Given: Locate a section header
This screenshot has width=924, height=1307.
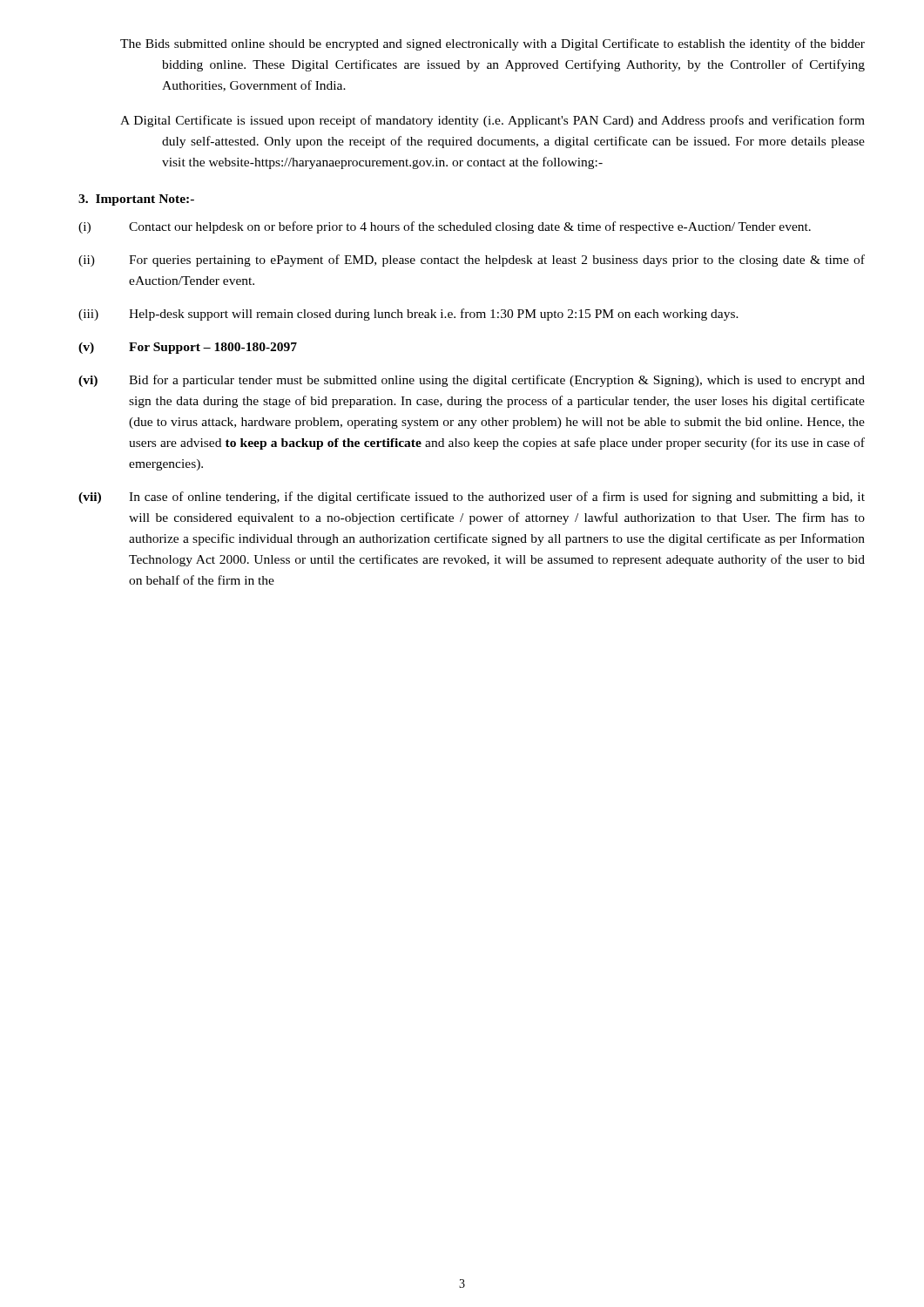Looking at the screenshot, I should tap(136, 198).
